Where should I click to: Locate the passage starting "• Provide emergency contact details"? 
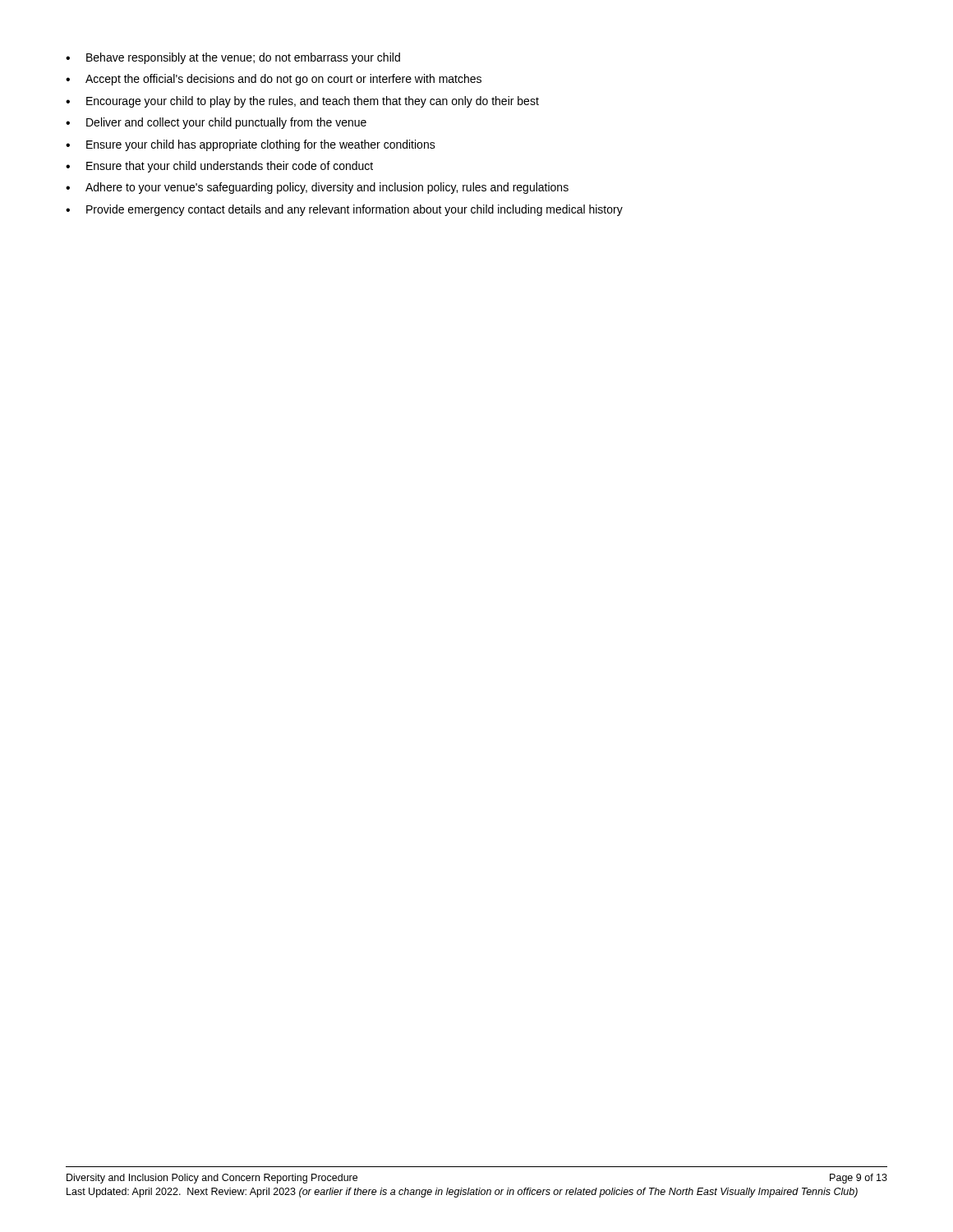click(476, 210)
